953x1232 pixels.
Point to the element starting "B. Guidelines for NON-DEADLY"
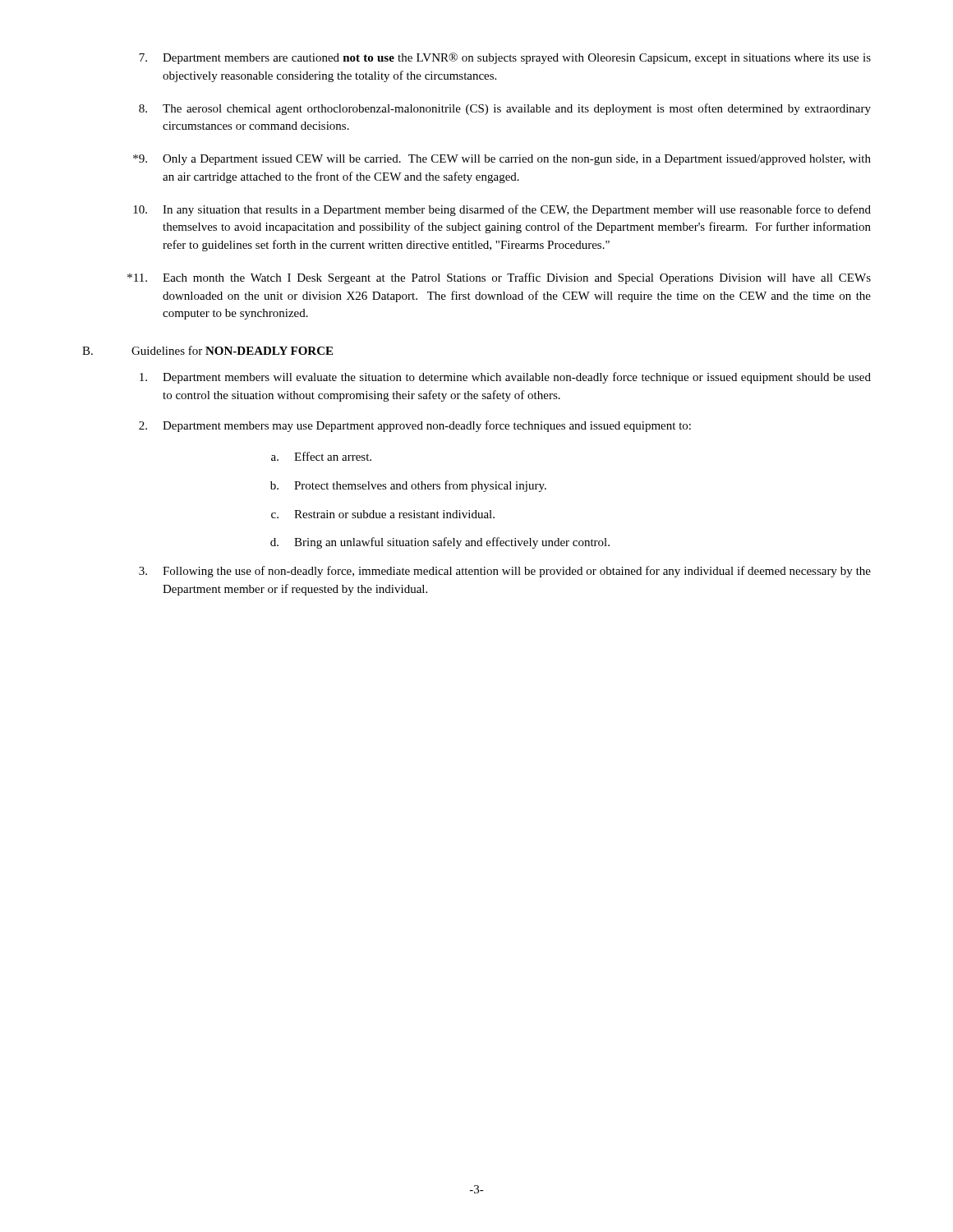[x=207, y=350]
